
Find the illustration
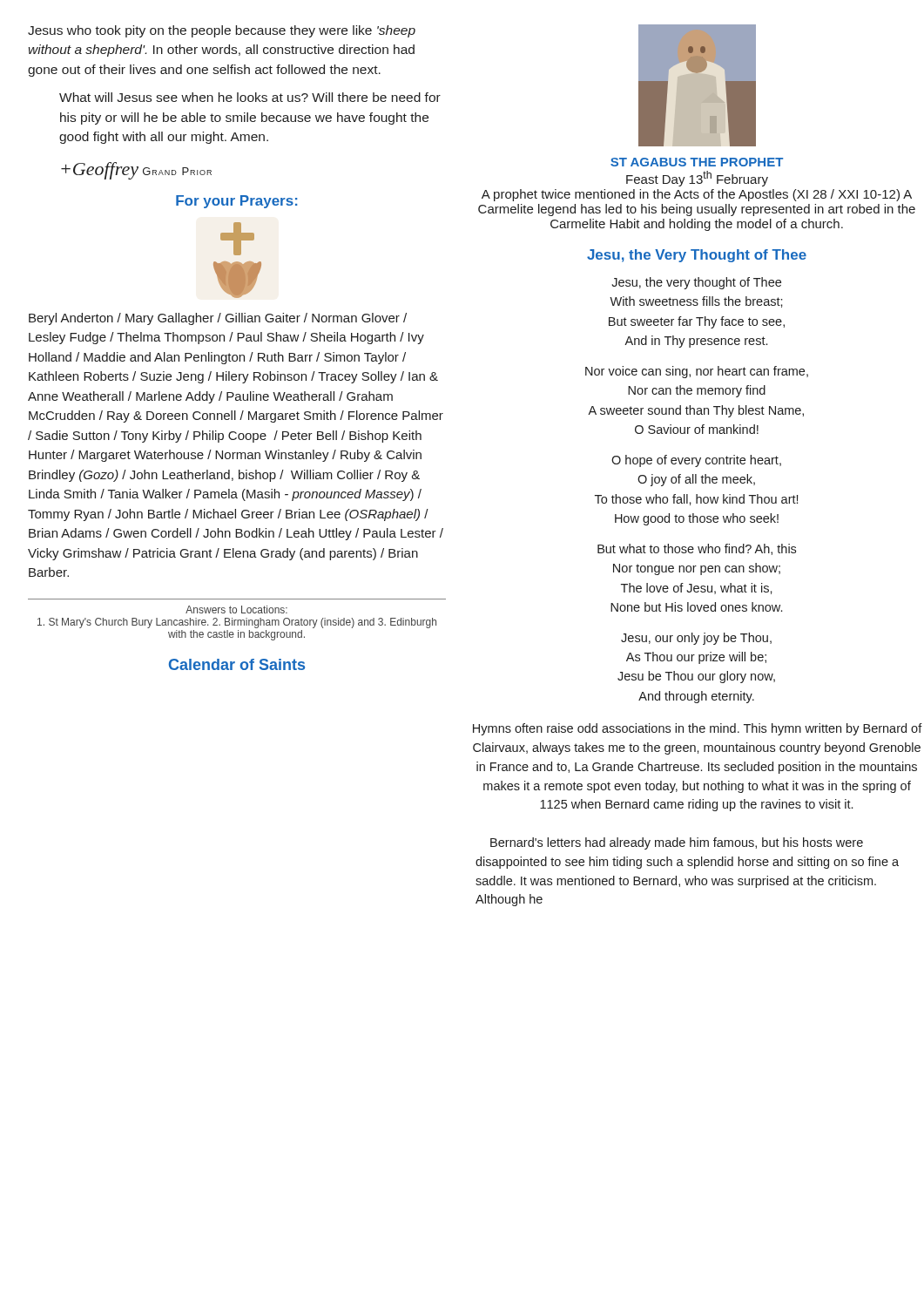237,258
